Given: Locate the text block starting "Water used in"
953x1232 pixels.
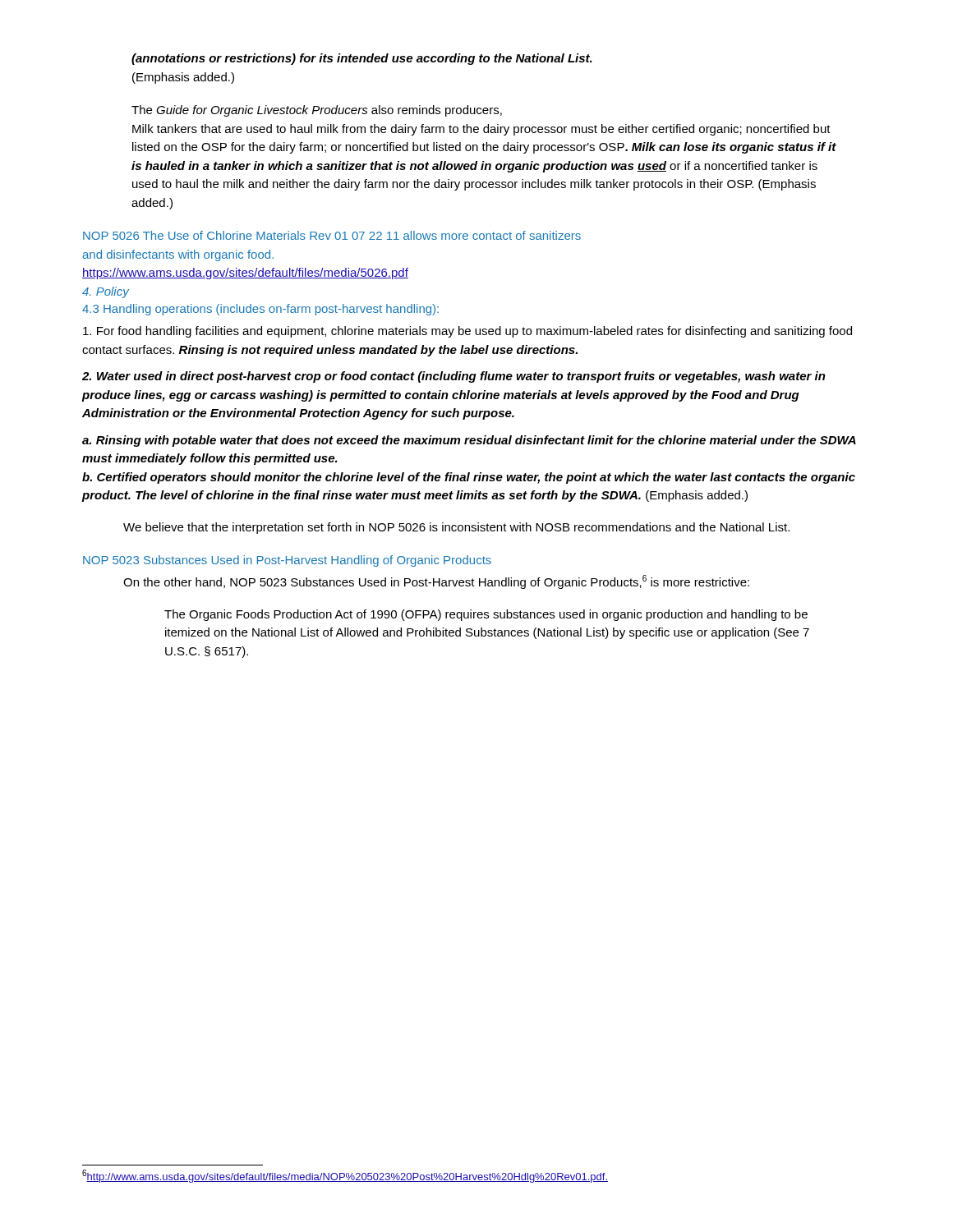Looking at the screenshot, I should pyautogui.click(x=476, y=395).
